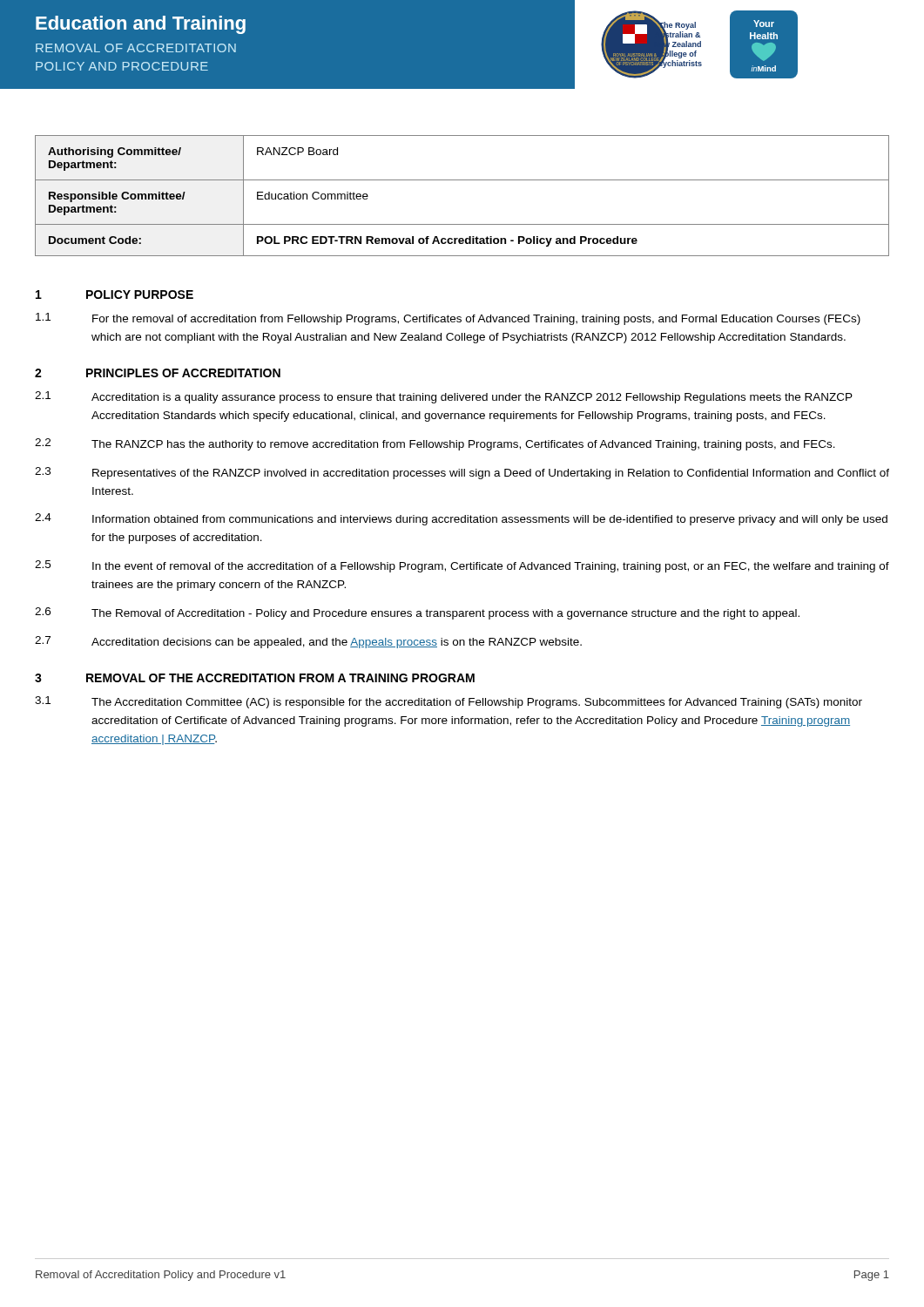The height and width of the screenshot is (1307, 924).
Task: Click on the text block with the text "1 The Accreditation Committee (AC) is"
Action: [x=462, y=721]
